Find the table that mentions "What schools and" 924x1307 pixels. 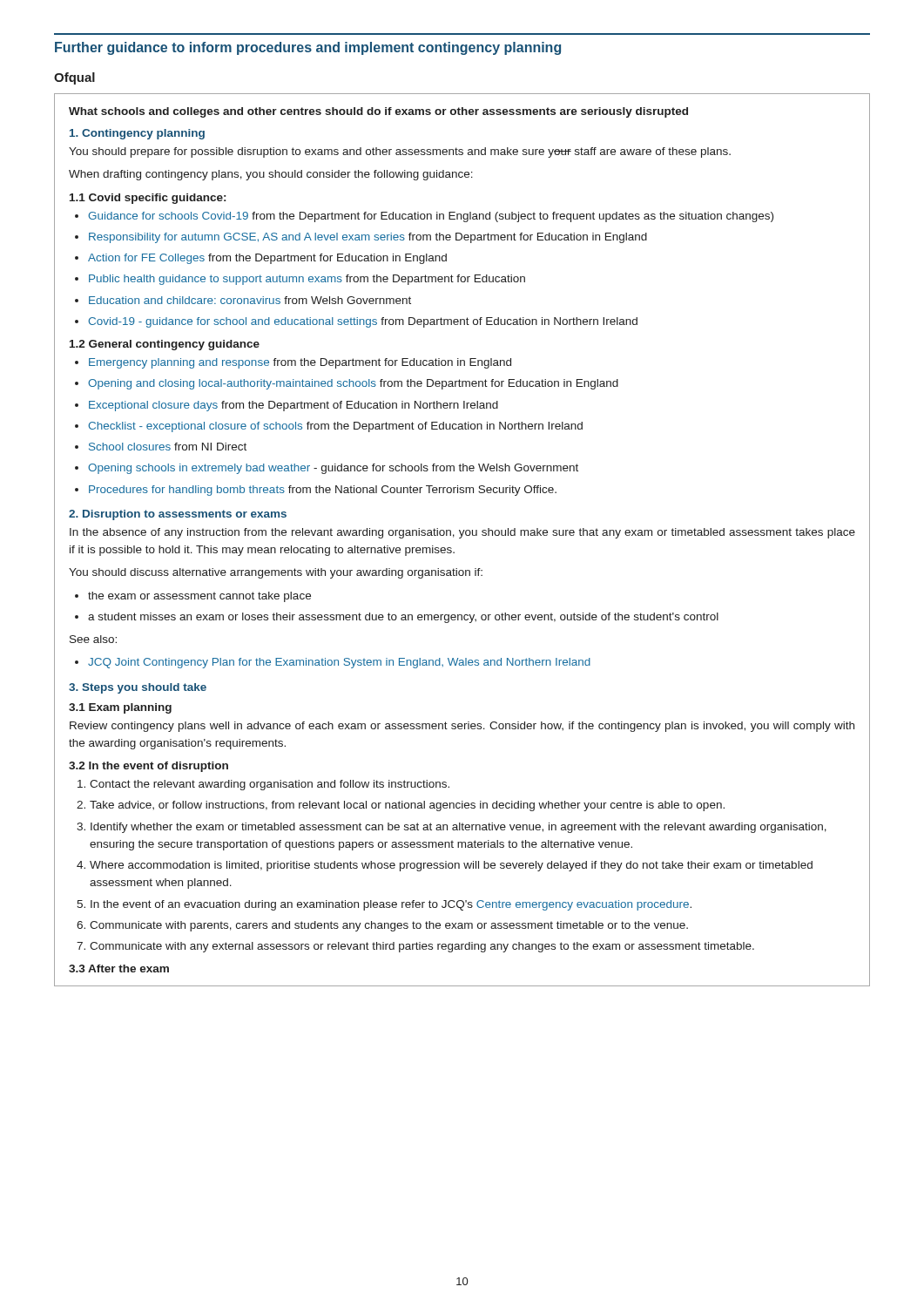[x=462, y=540]
